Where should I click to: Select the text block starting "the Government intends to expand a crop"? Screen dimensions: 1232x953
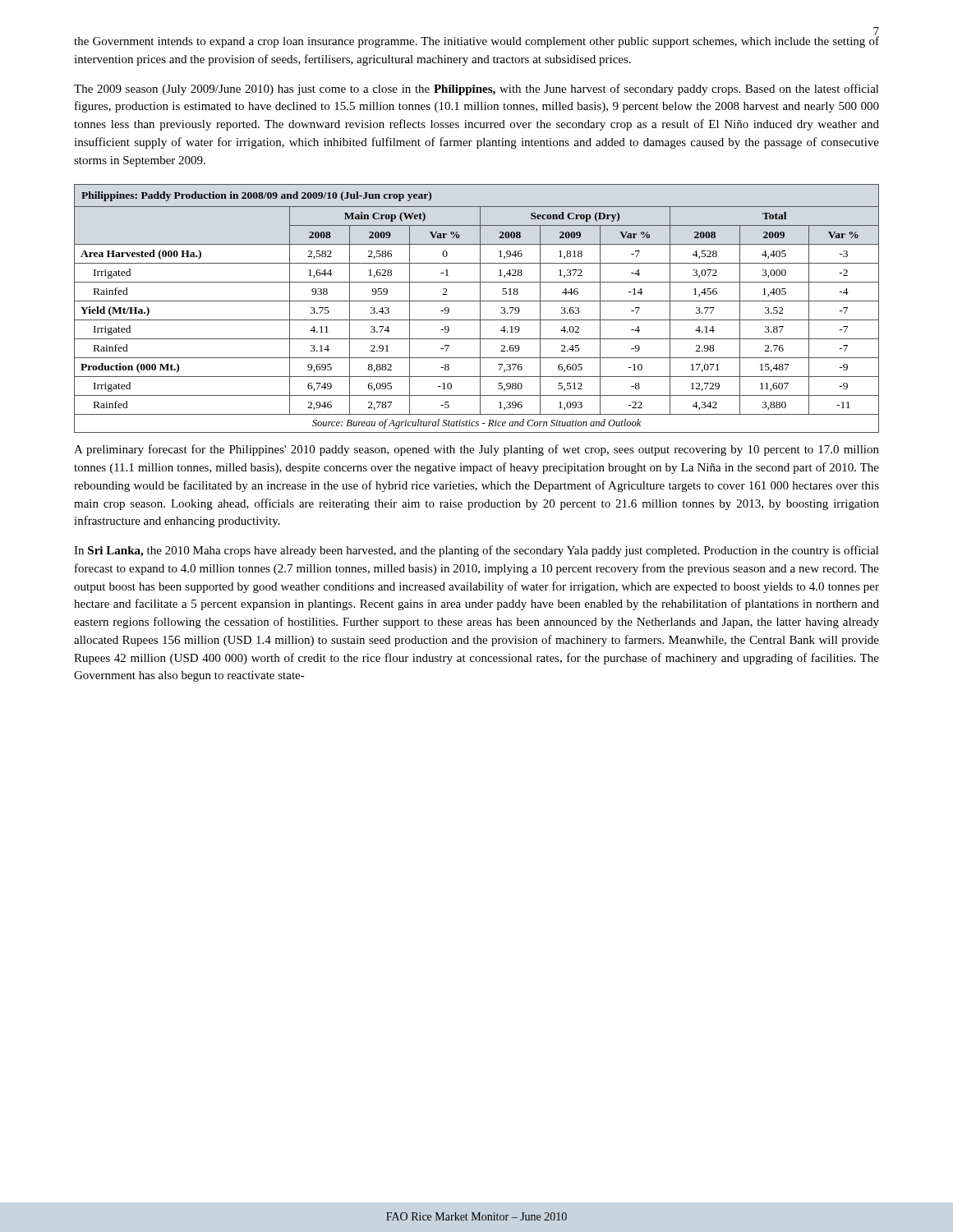click(476, 50)
